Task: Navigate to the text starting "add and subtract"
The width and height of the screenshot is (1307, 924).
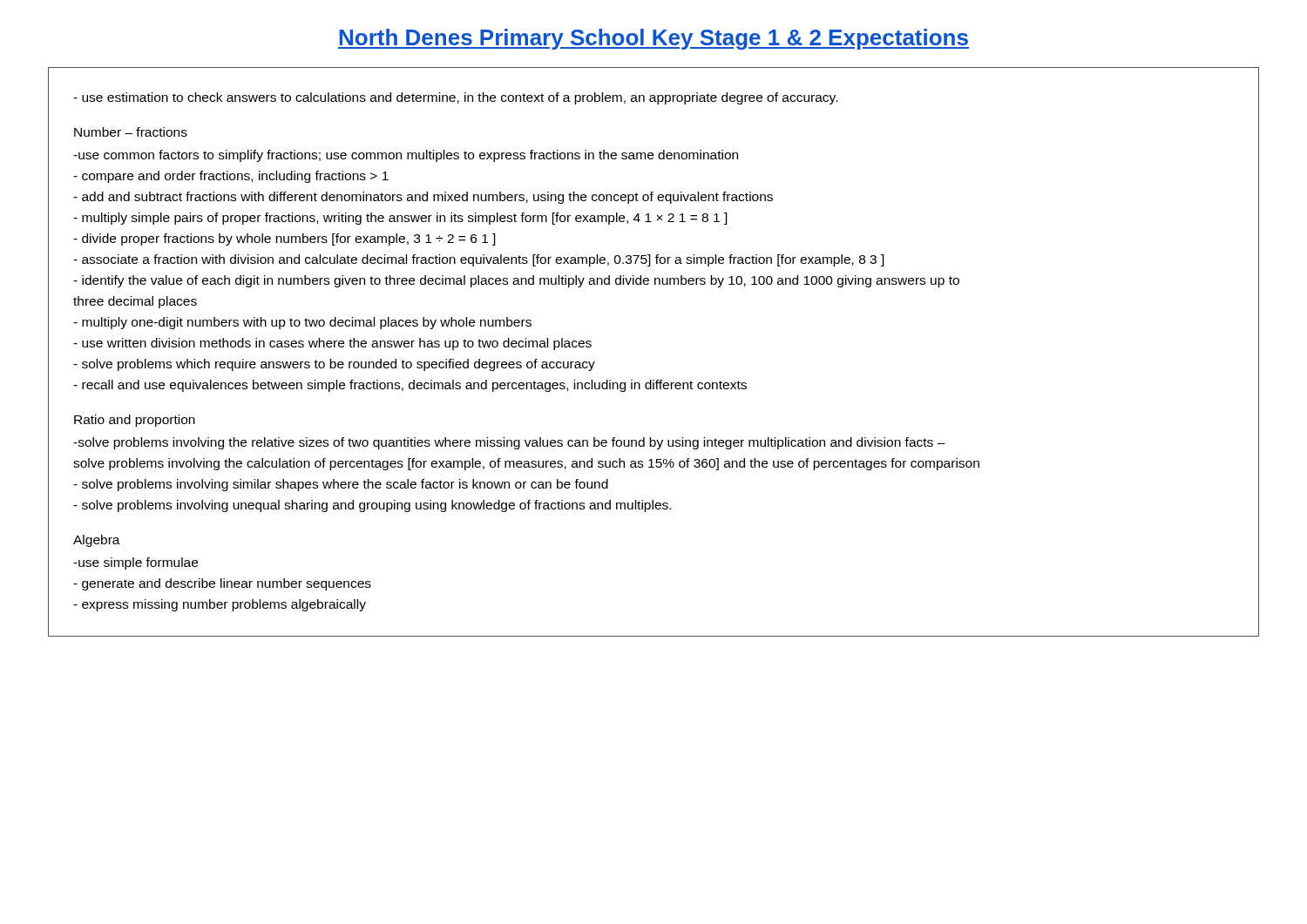Action: (x=423, y=196)
